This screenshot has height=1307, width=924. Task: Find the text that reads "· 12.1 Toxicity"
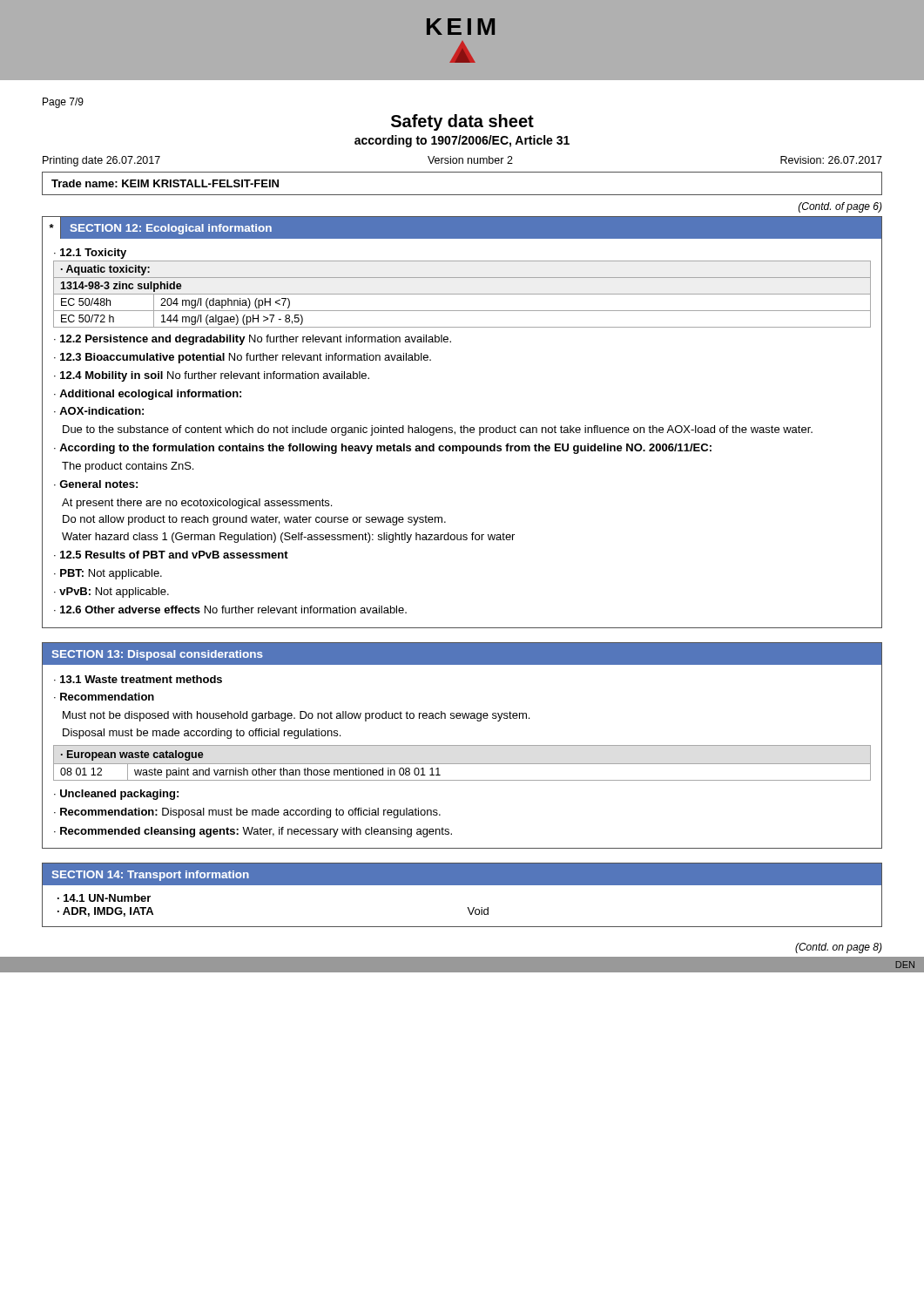point(90,252)
